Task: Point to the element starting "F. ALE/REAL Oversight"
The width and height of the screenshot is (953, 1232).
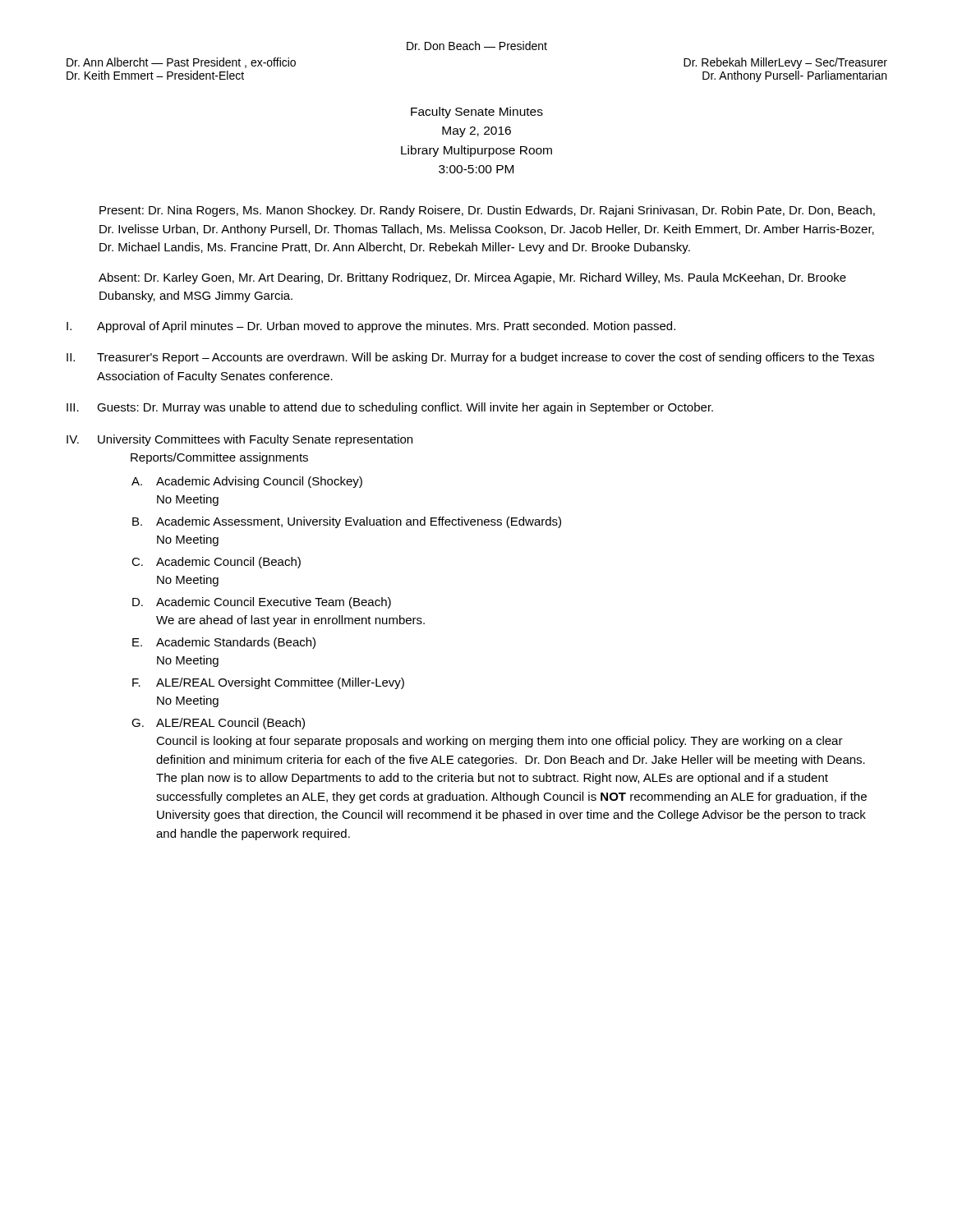Action: coord(268,683)
